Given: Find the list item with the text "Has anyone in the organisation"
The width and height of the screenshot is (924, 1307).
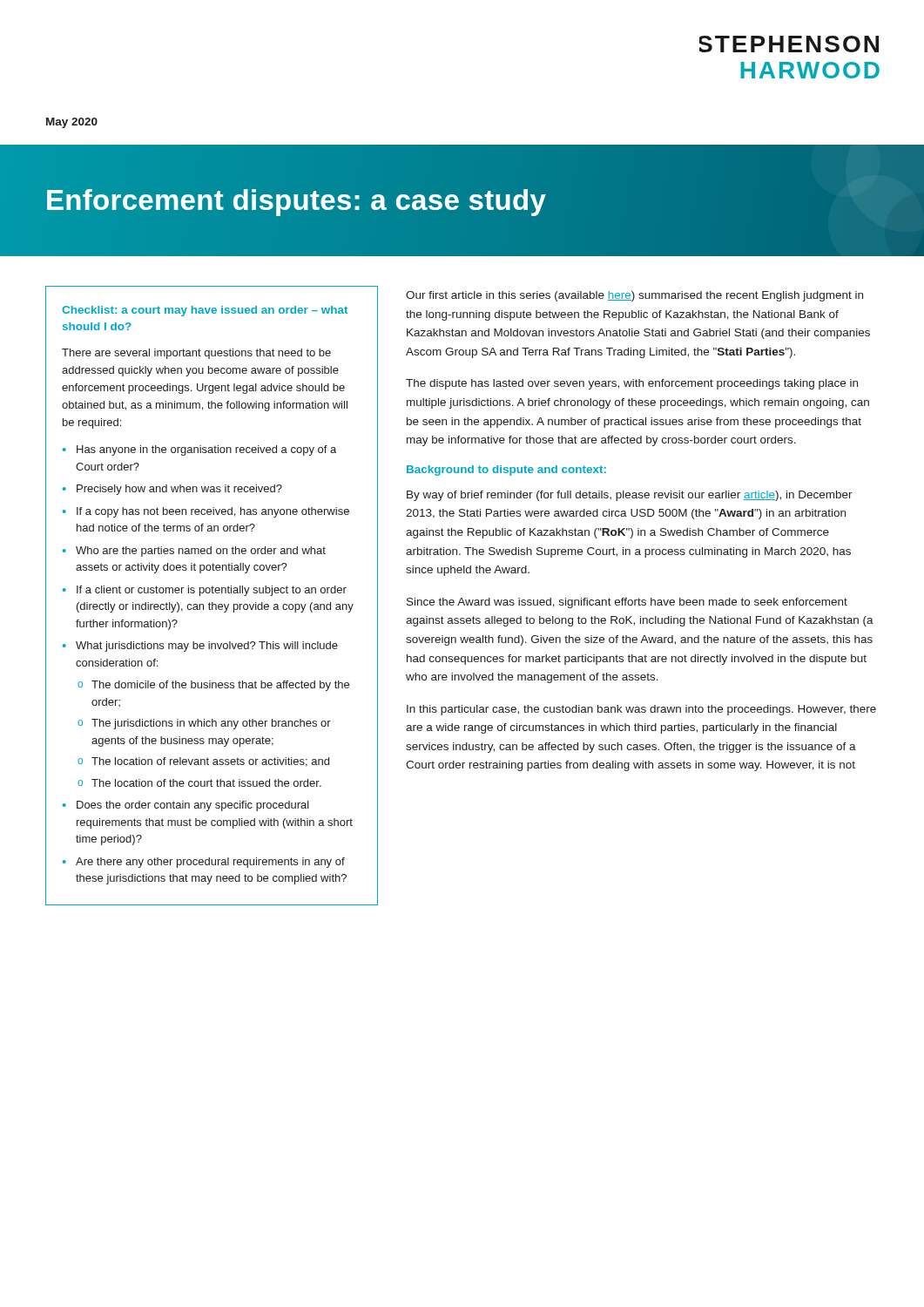Looking at the screenshot, I should [206, 458].
